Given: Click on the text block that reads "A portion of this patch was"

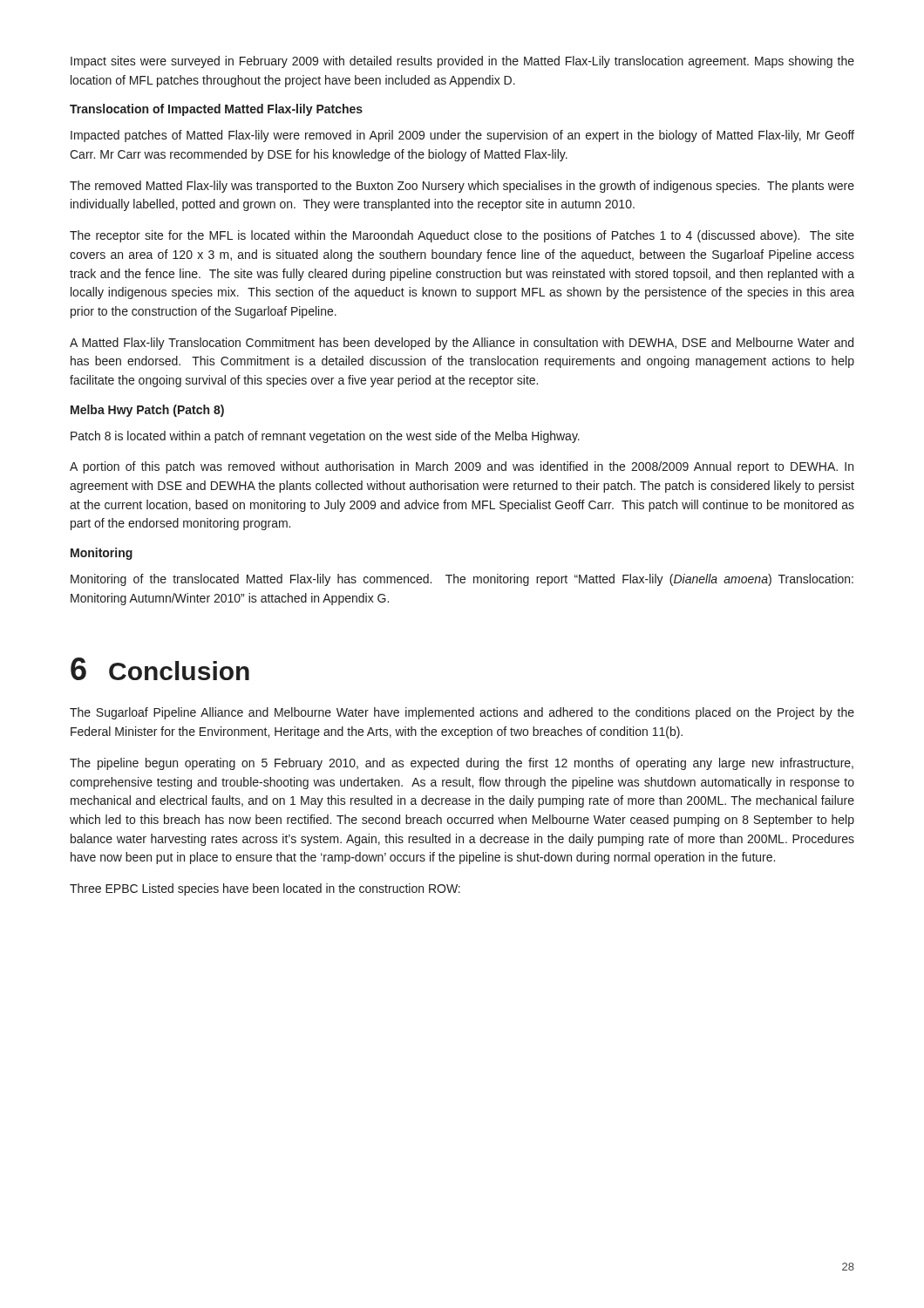Looking at the screenshot, I should (x=462, y=495).
